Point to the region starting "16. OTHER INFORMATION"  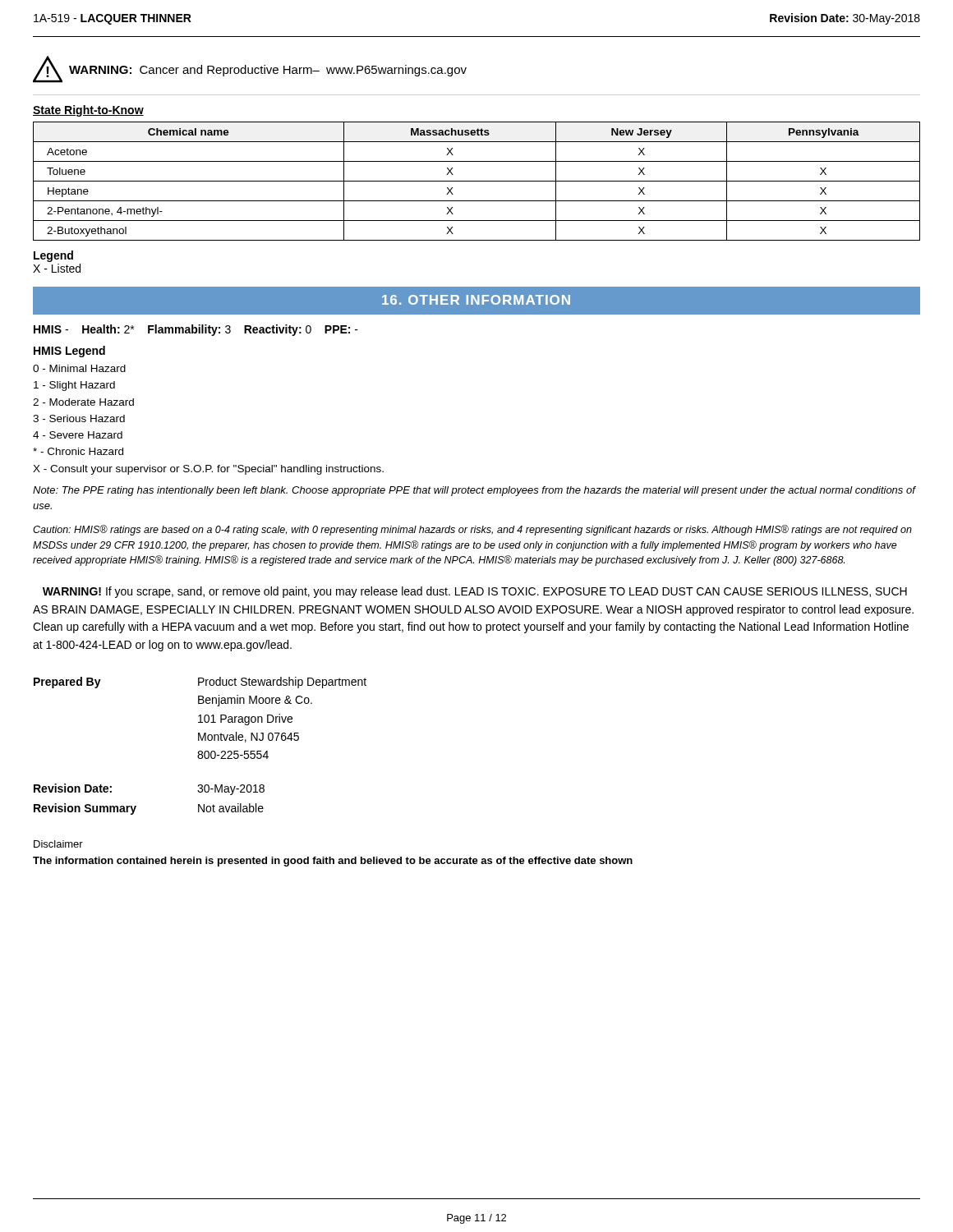476,300
